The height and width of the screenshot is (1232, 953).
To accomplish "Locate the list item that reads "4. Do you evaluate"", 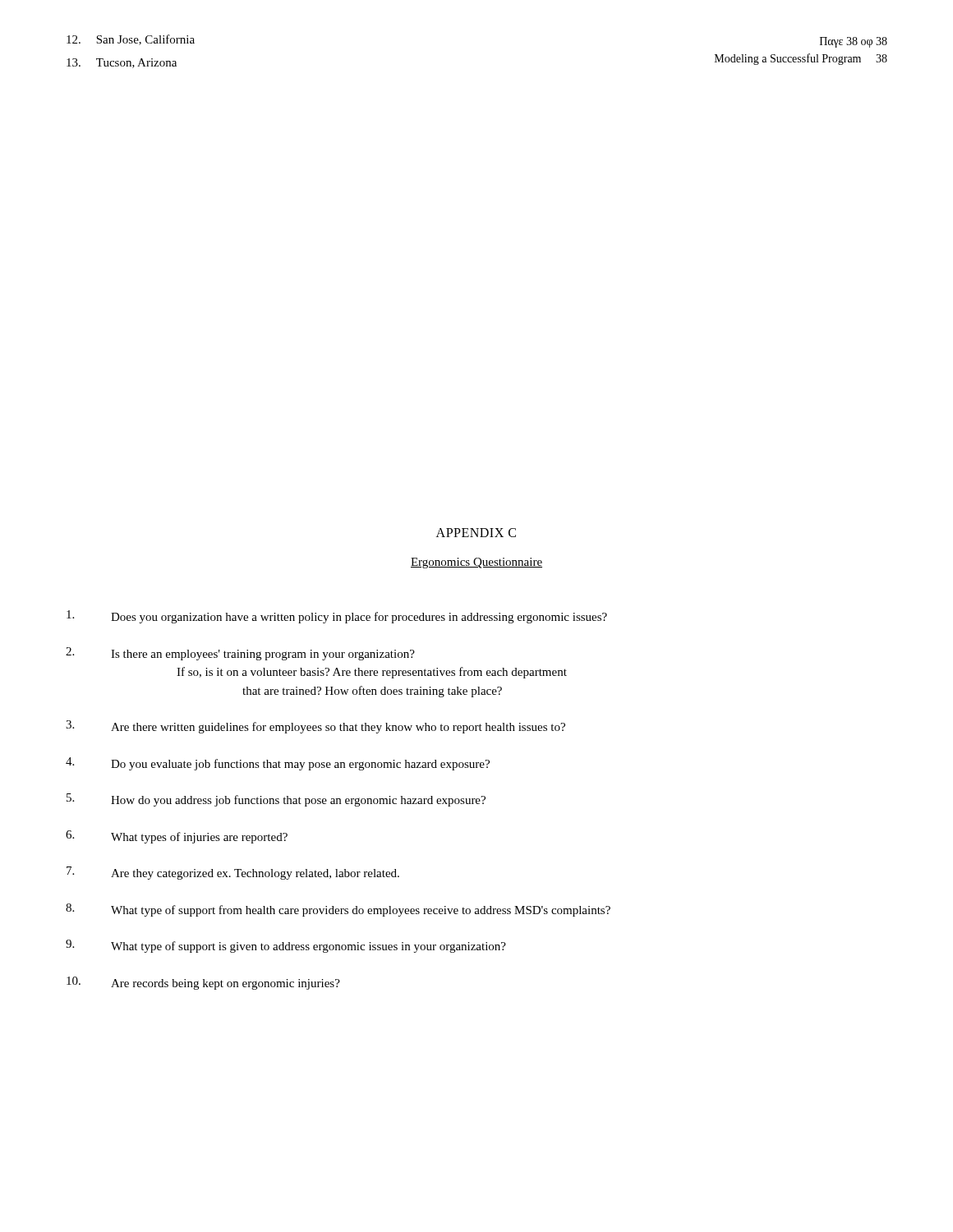I will (278, 764).
